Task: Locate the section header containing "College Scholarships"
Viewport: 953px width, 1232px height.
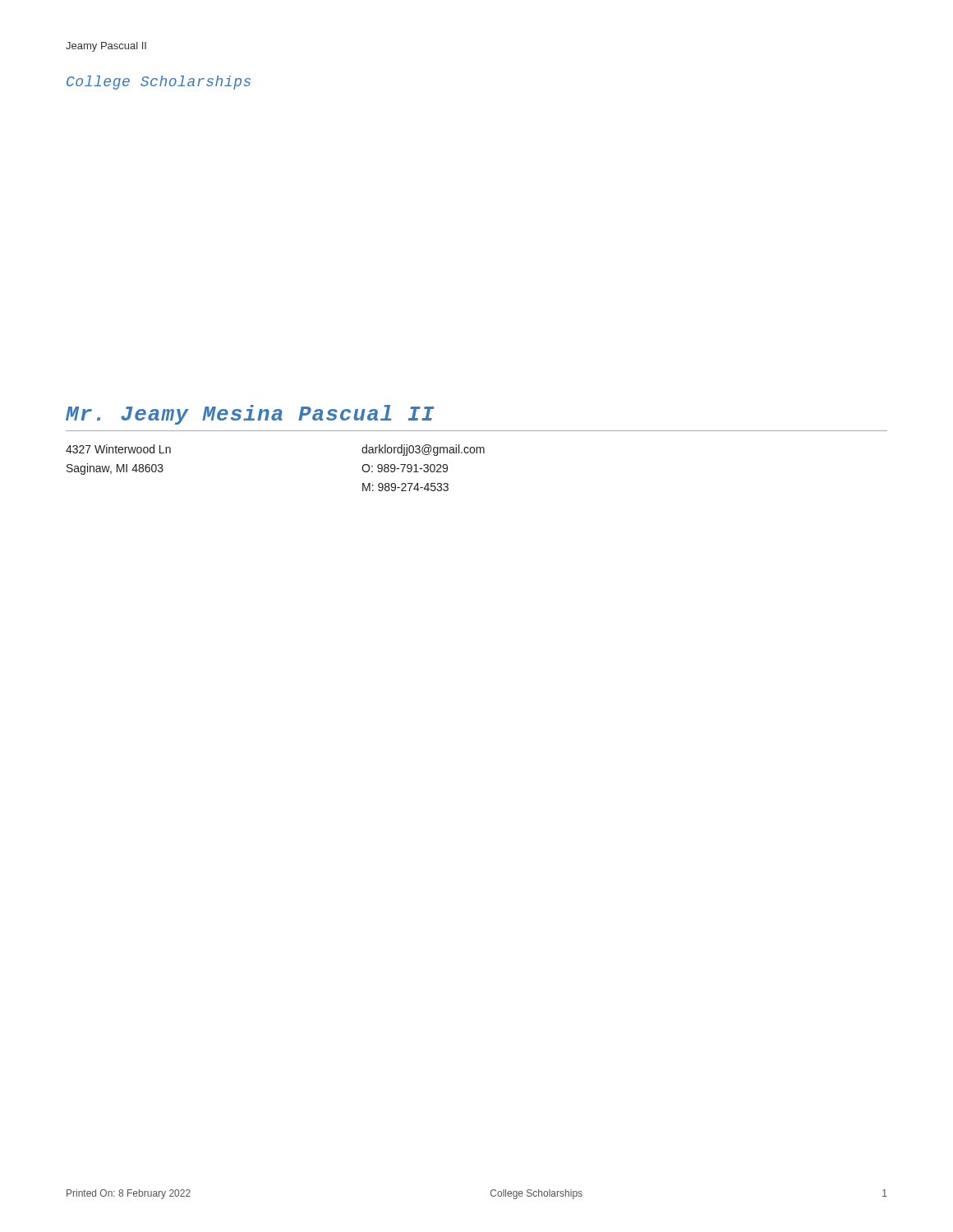Action: pos(159,82)
